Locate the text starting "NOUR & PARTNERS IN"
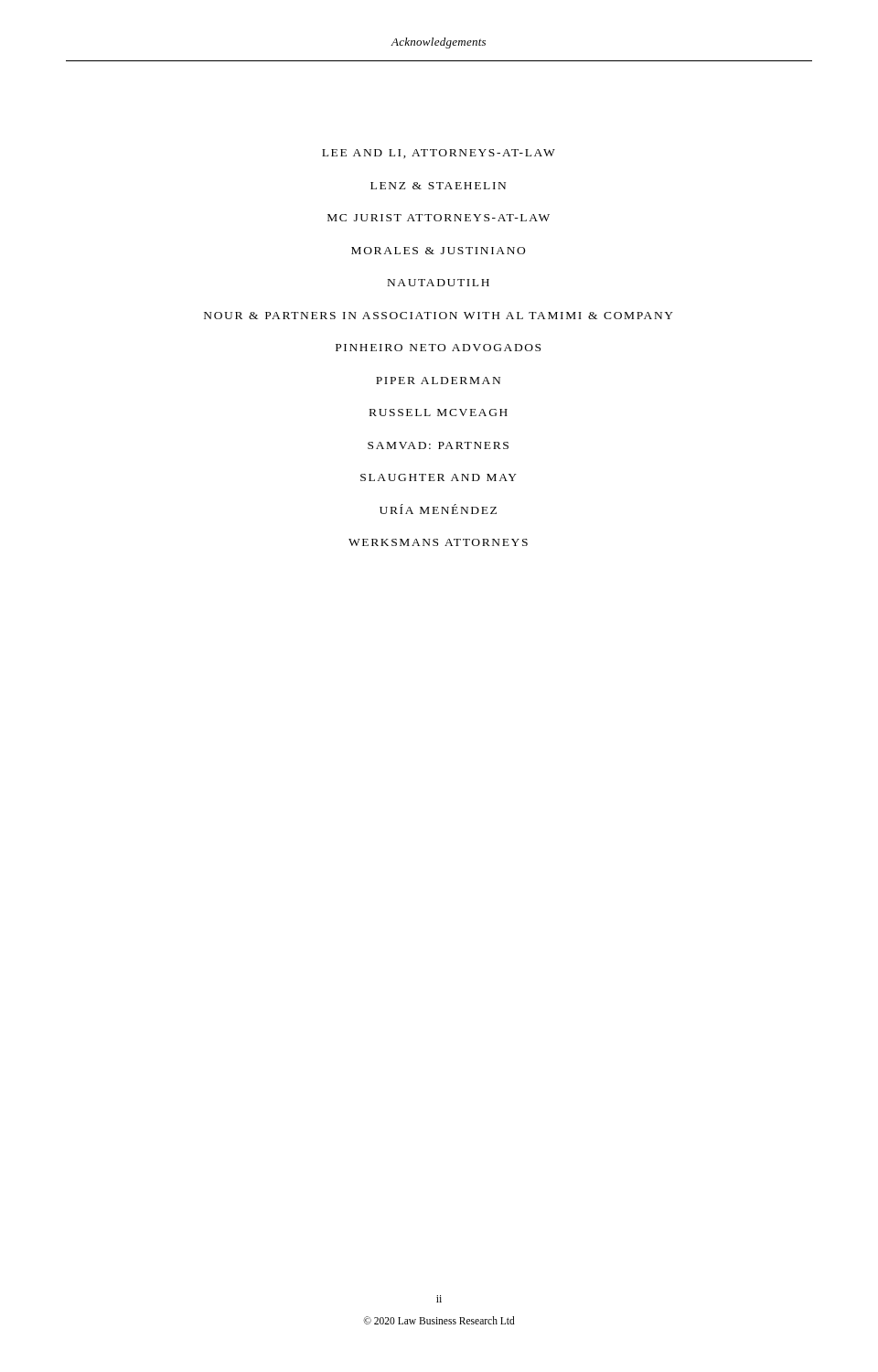The width and height of the screenshot is (878, 1372). point(439,315)
